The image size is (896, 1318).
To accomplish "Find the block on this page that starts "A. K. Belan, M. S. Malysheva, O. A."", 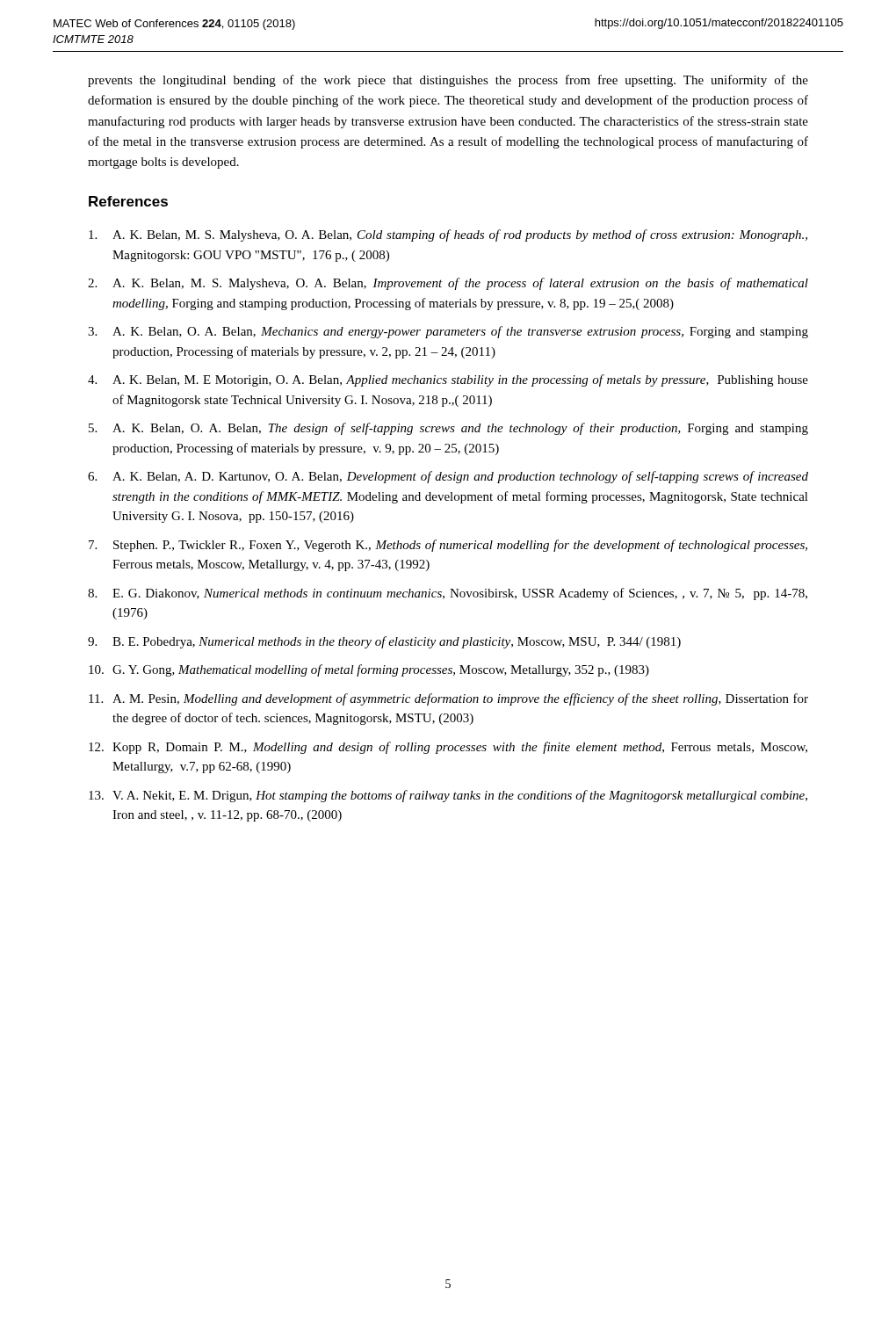I will (x=448, y=245).
